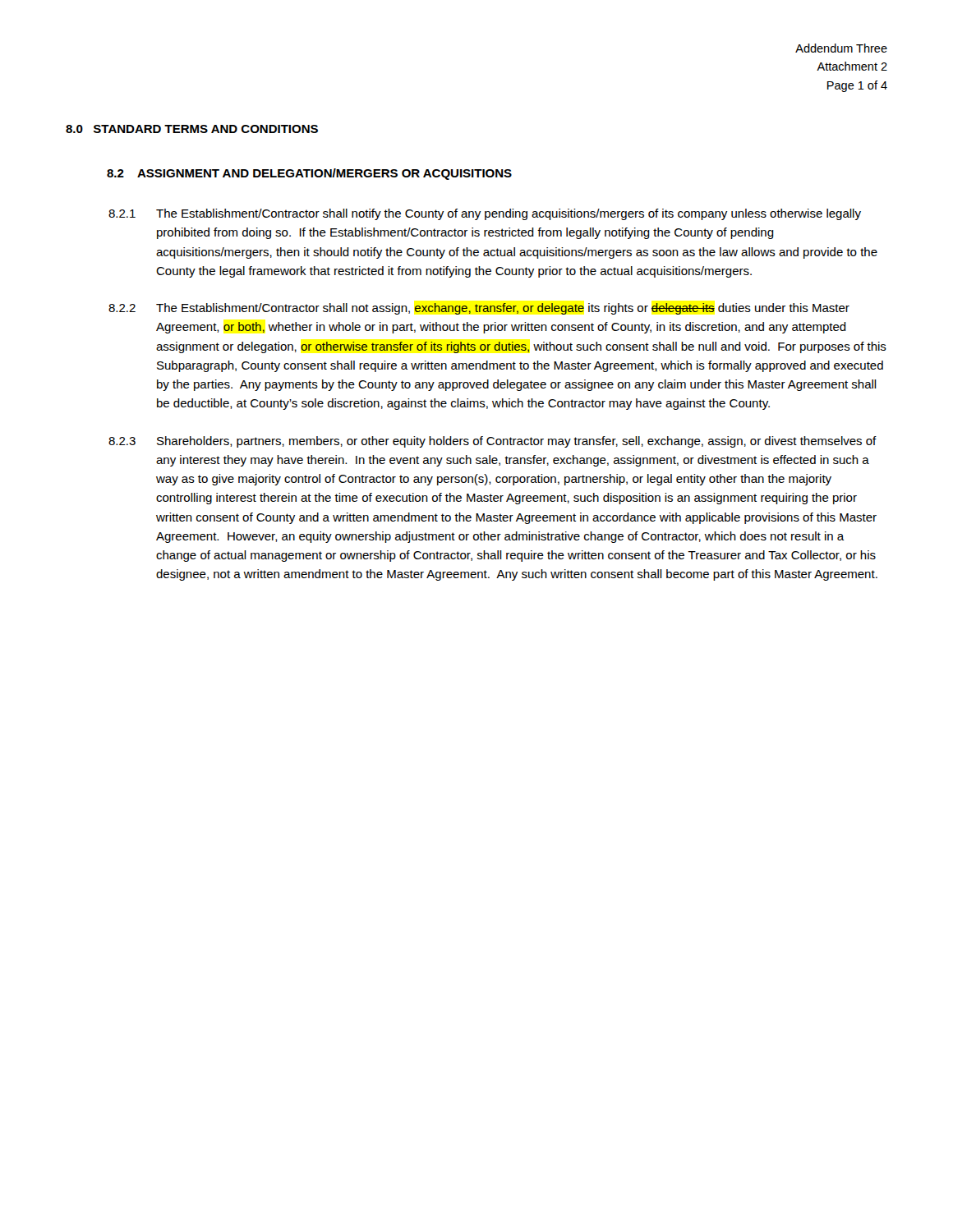Locate the text block that reads "2.1 The Establishment/Contractor shall notify the County"
The width and height of the screenshot is (953, 1232).
[x=476, y=242]
